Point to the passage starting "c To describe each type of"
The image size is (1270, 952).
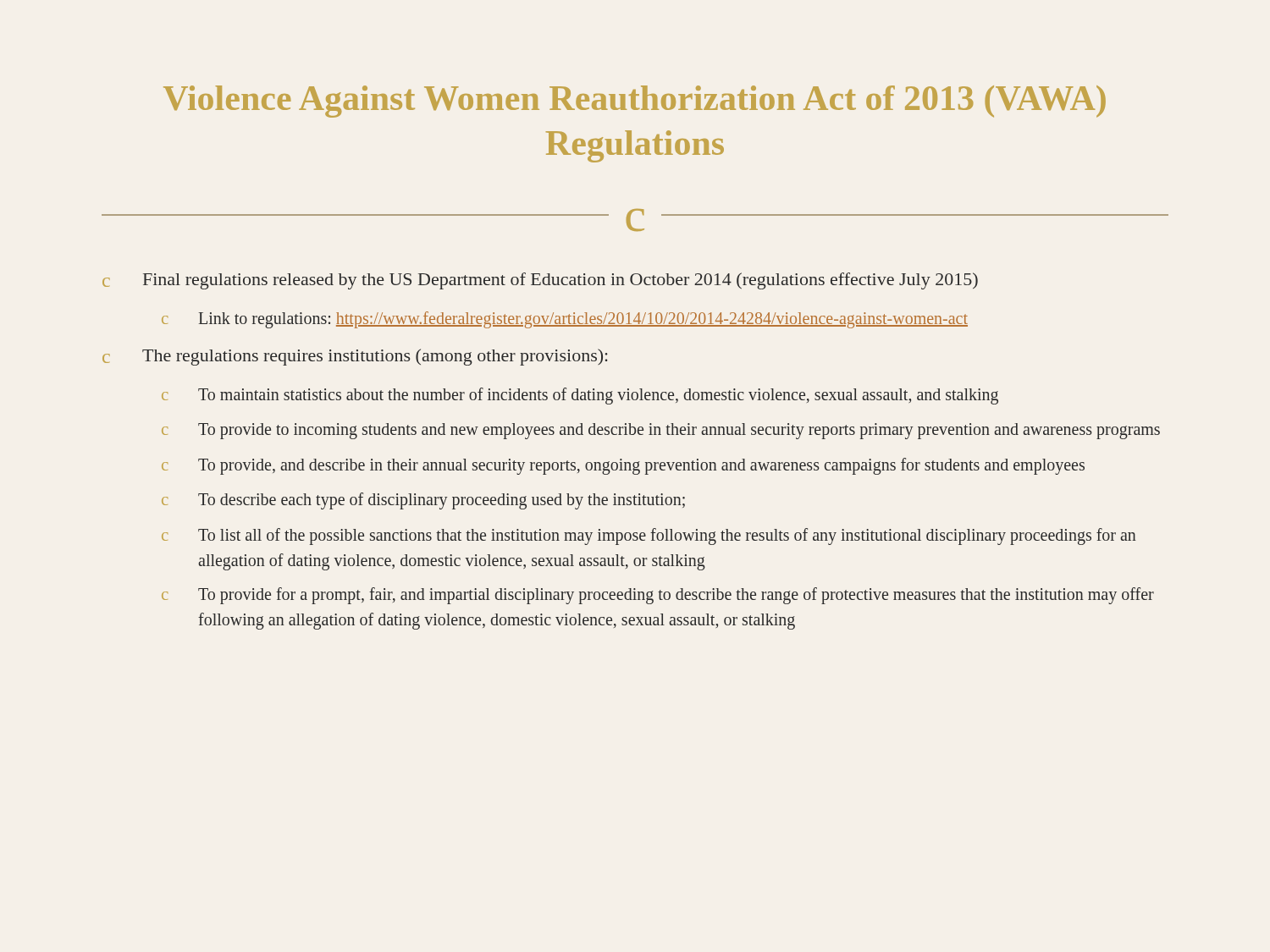tap(665, 500)
